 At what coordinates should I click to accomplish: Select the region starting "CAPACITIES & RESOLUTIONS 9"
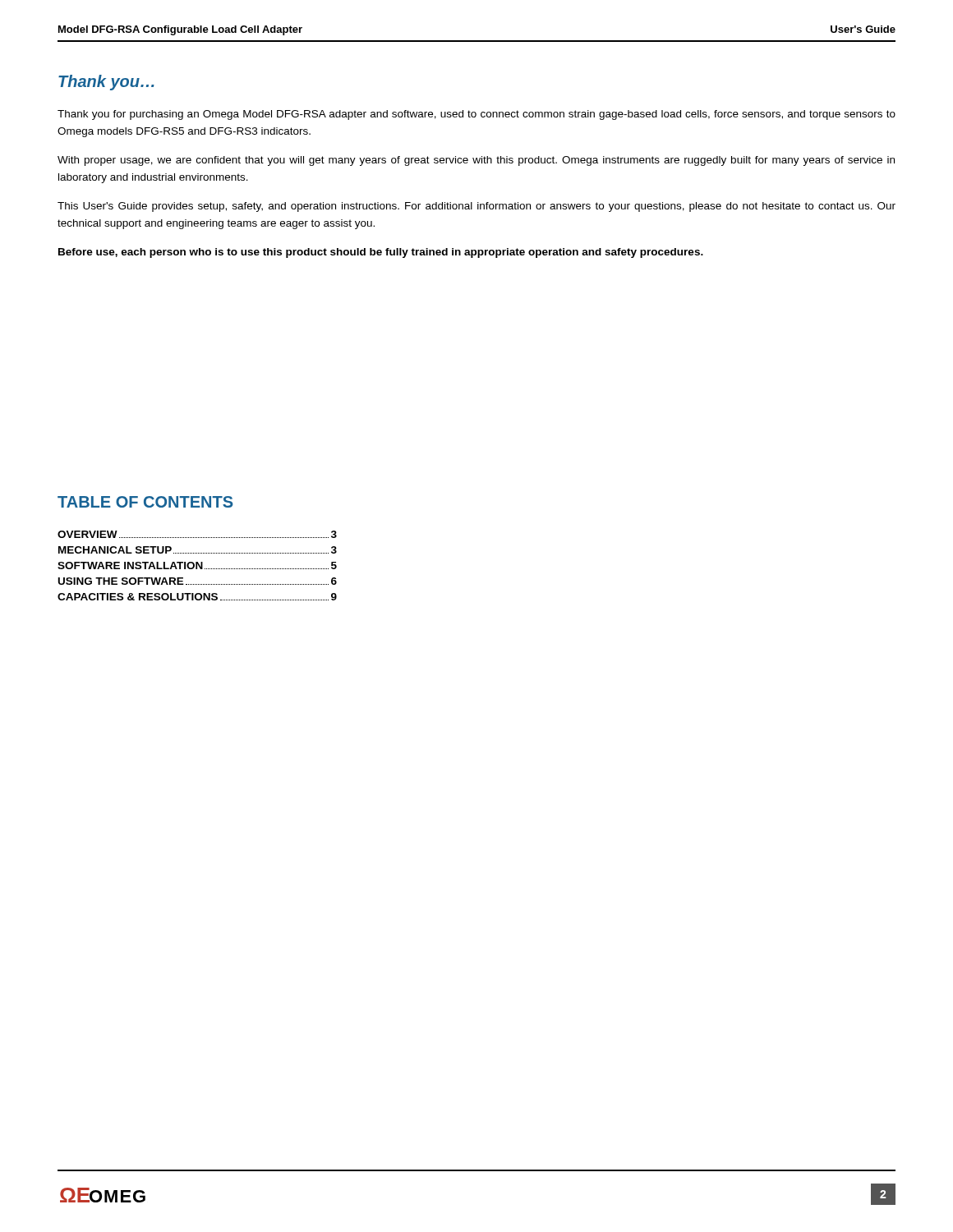point(197,597)
